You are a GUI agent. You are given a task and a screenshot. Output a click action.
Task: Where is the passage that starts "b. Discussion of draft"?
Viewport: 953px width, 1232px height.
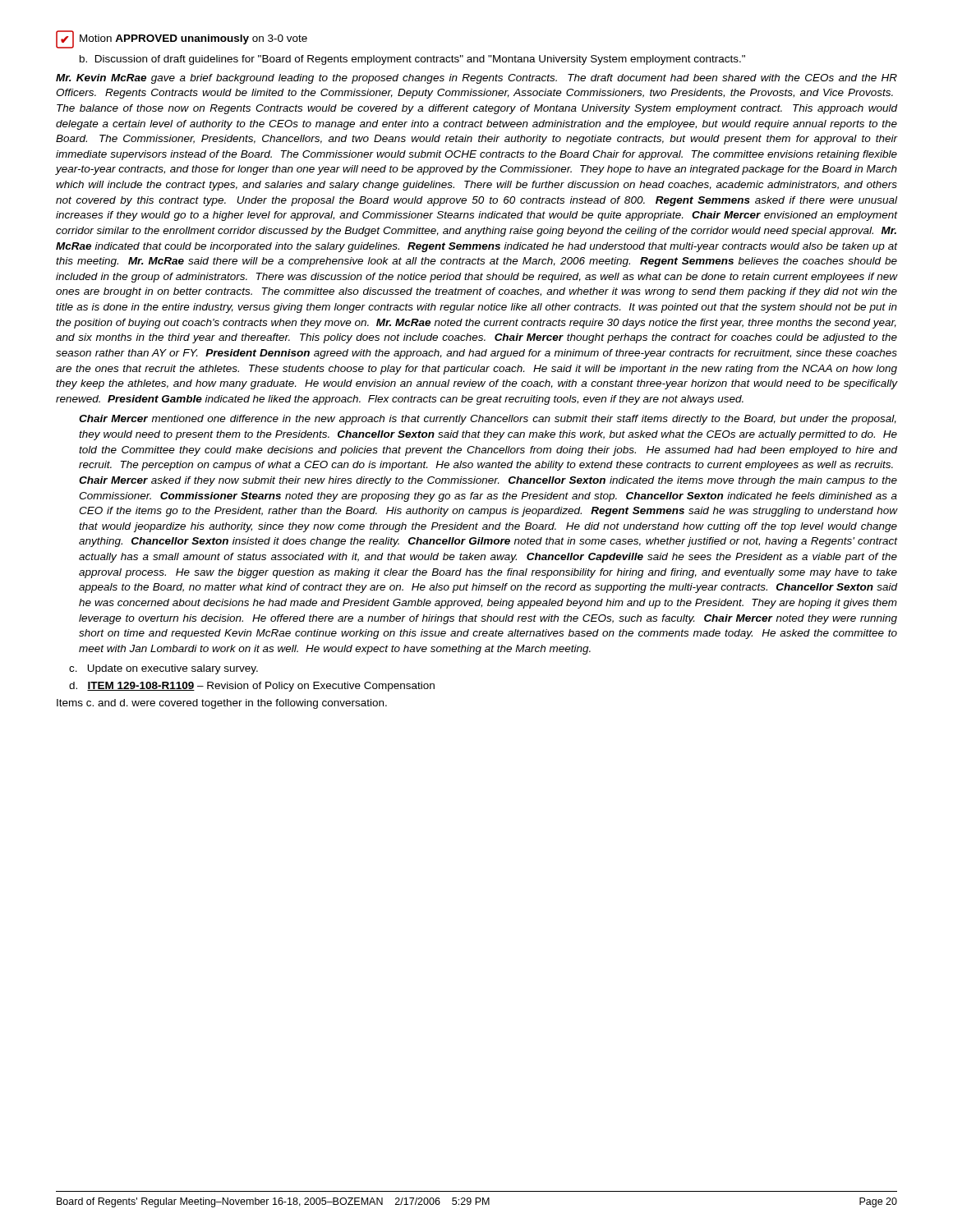[412, 59]
